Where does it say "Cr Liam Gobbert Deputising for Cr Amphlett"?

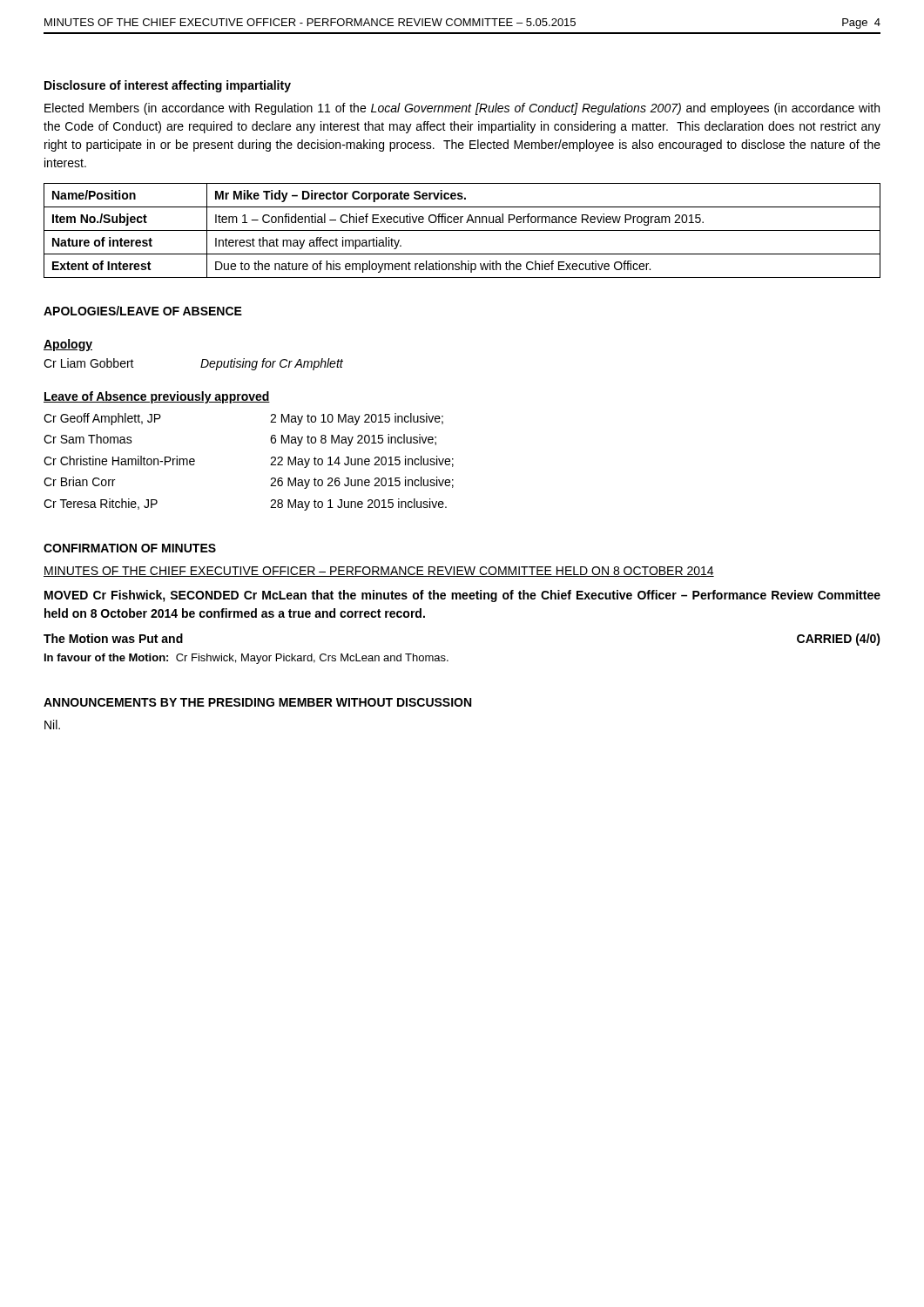click(x=193, y=363)
